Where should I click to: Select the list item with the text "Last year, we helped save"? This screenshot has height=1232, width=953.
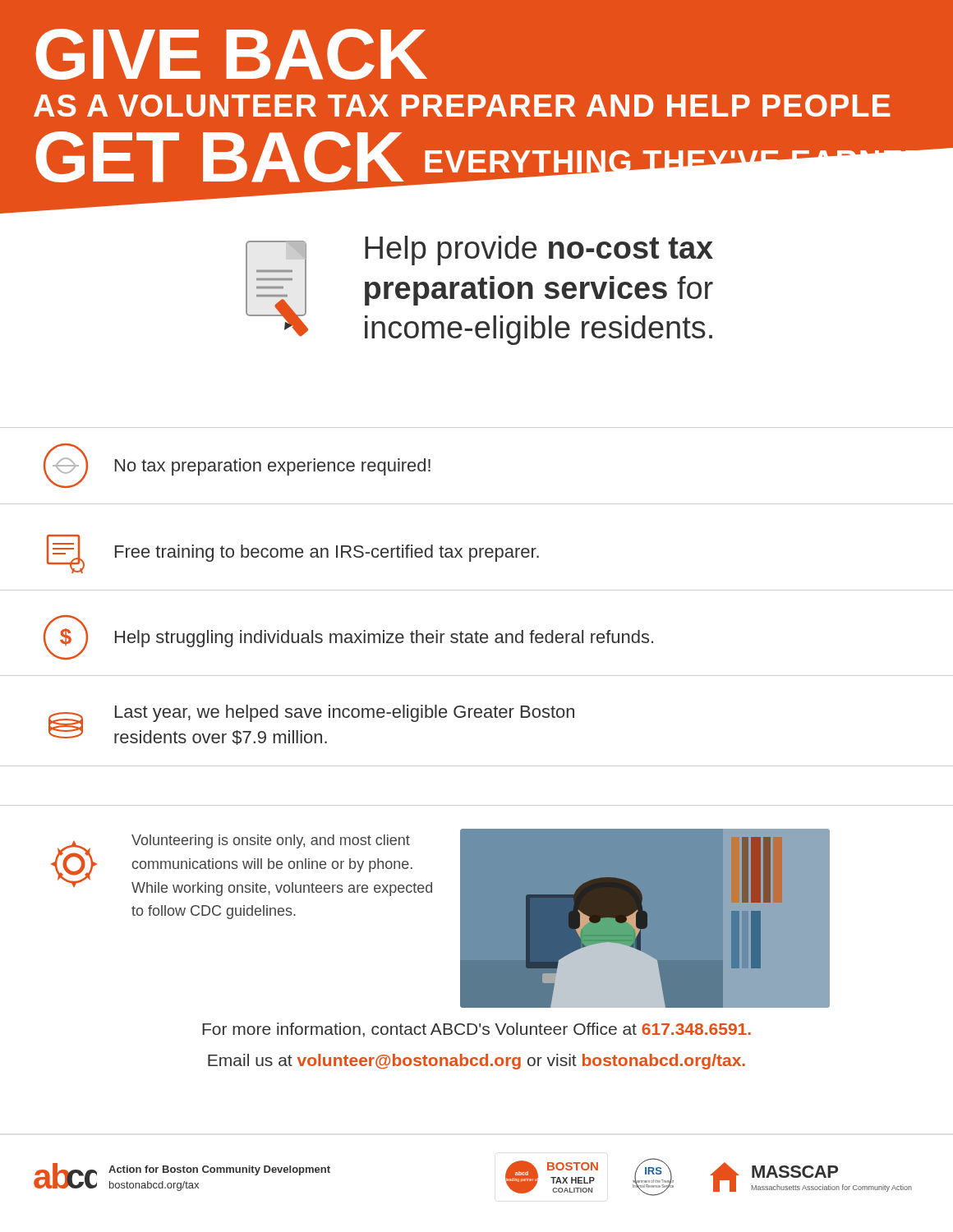click(x=308, y=725)
